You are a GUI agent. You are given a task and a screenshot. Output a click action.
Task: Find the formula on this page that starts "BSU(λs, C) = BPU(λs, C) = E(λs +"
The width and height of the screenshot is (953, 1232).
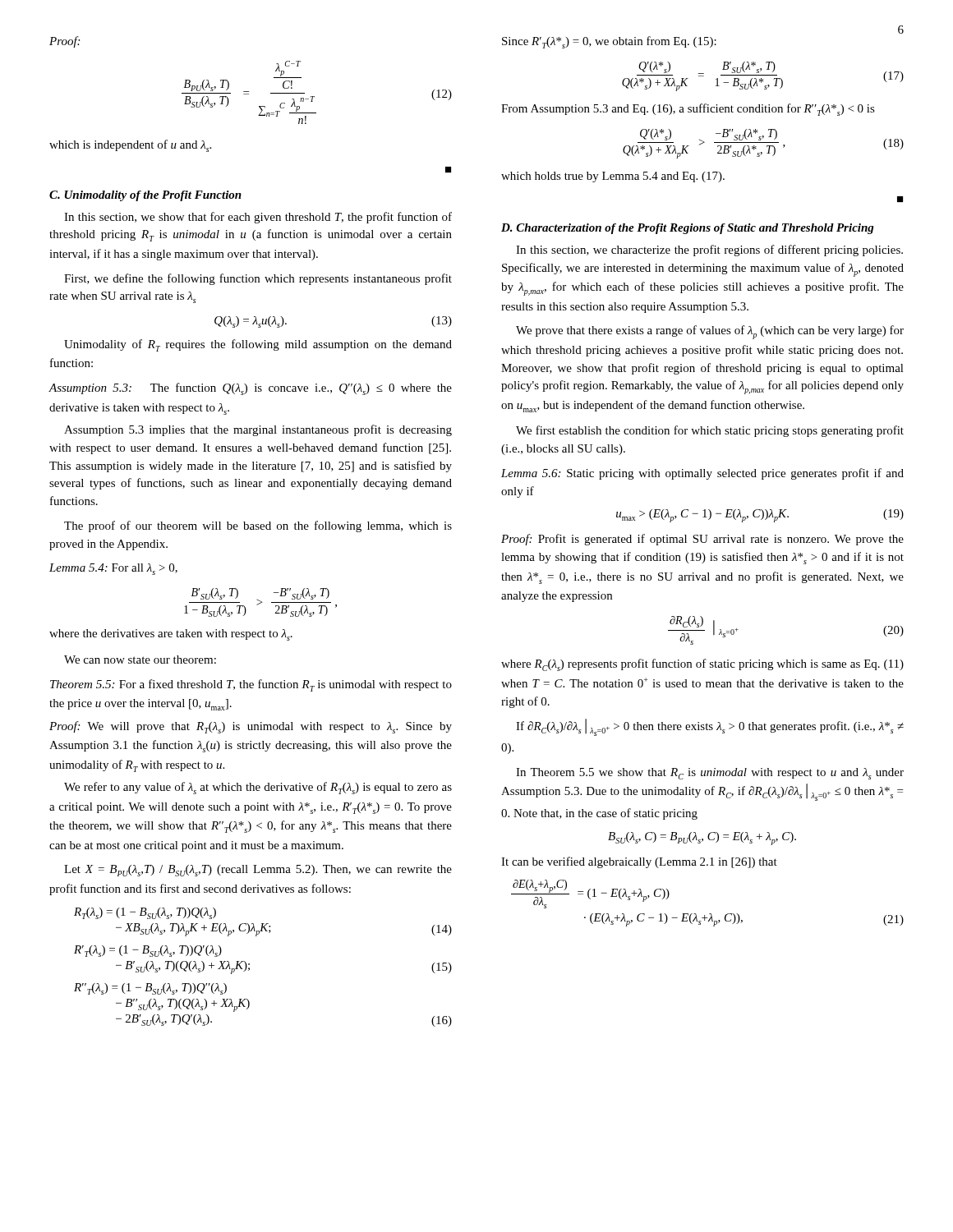click(x=702, y=837)
